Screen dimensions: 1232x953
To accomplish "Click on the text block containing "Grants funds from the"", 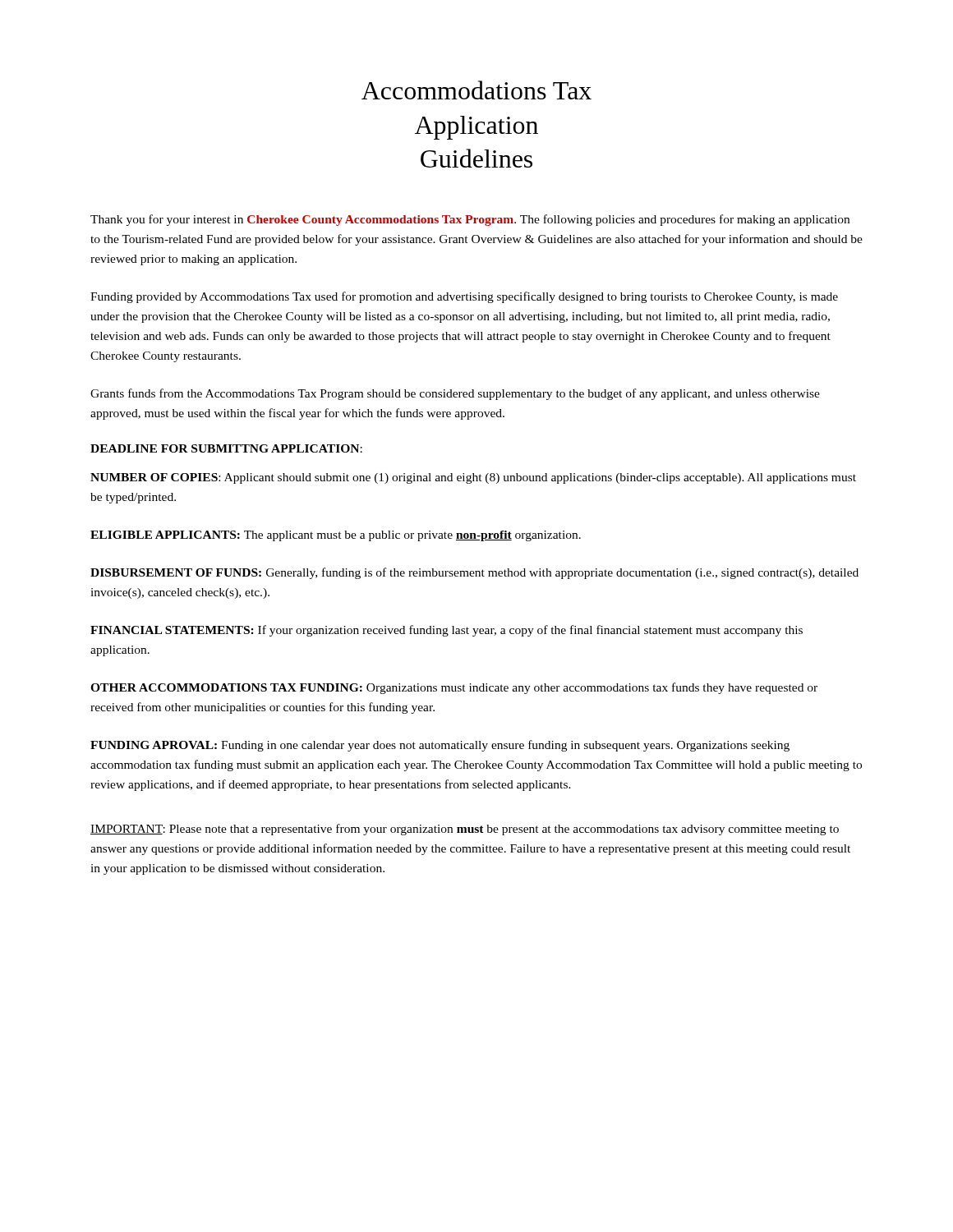I will point(455,403).
